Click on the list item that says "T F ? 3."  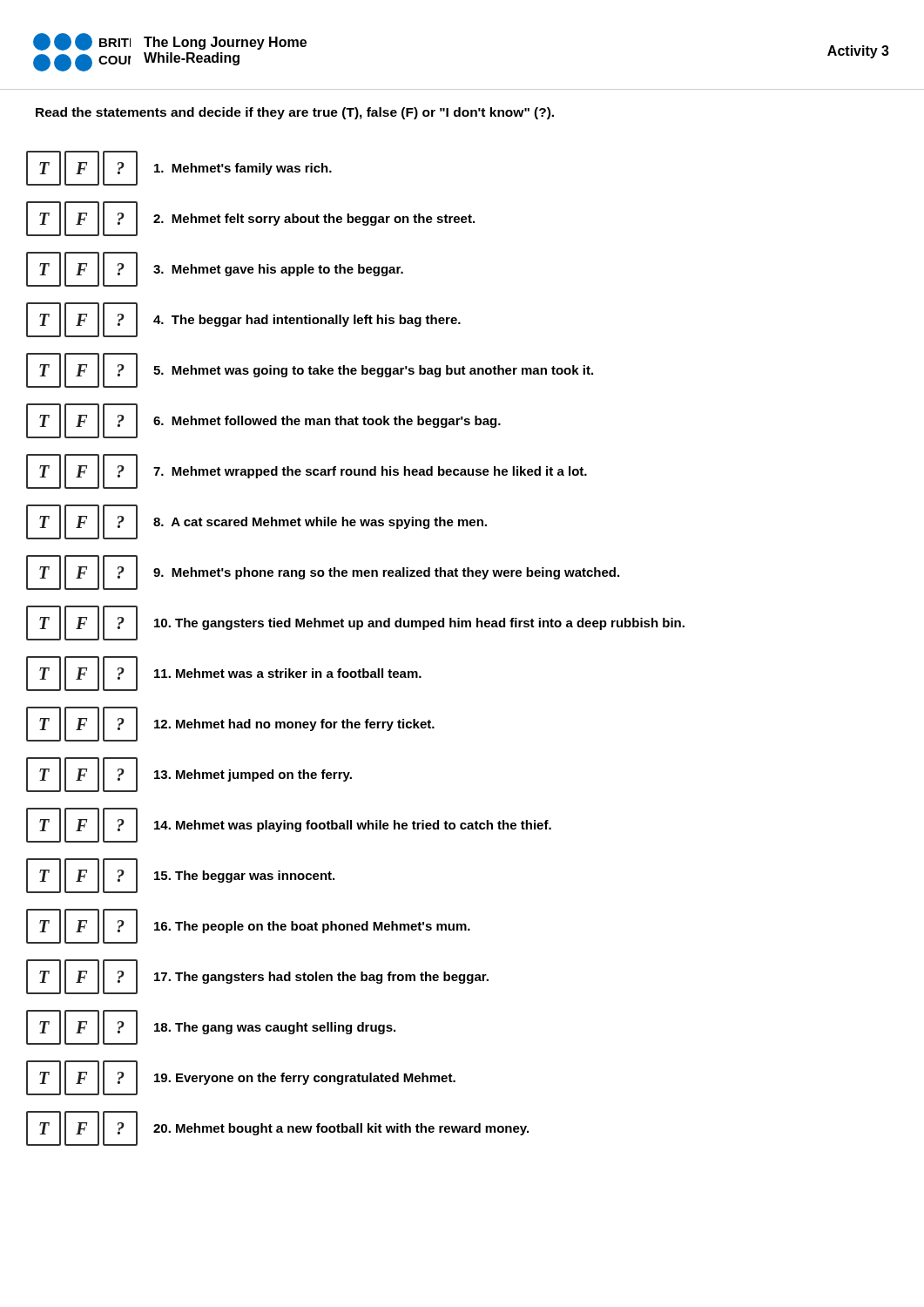(x=215, y=269)
